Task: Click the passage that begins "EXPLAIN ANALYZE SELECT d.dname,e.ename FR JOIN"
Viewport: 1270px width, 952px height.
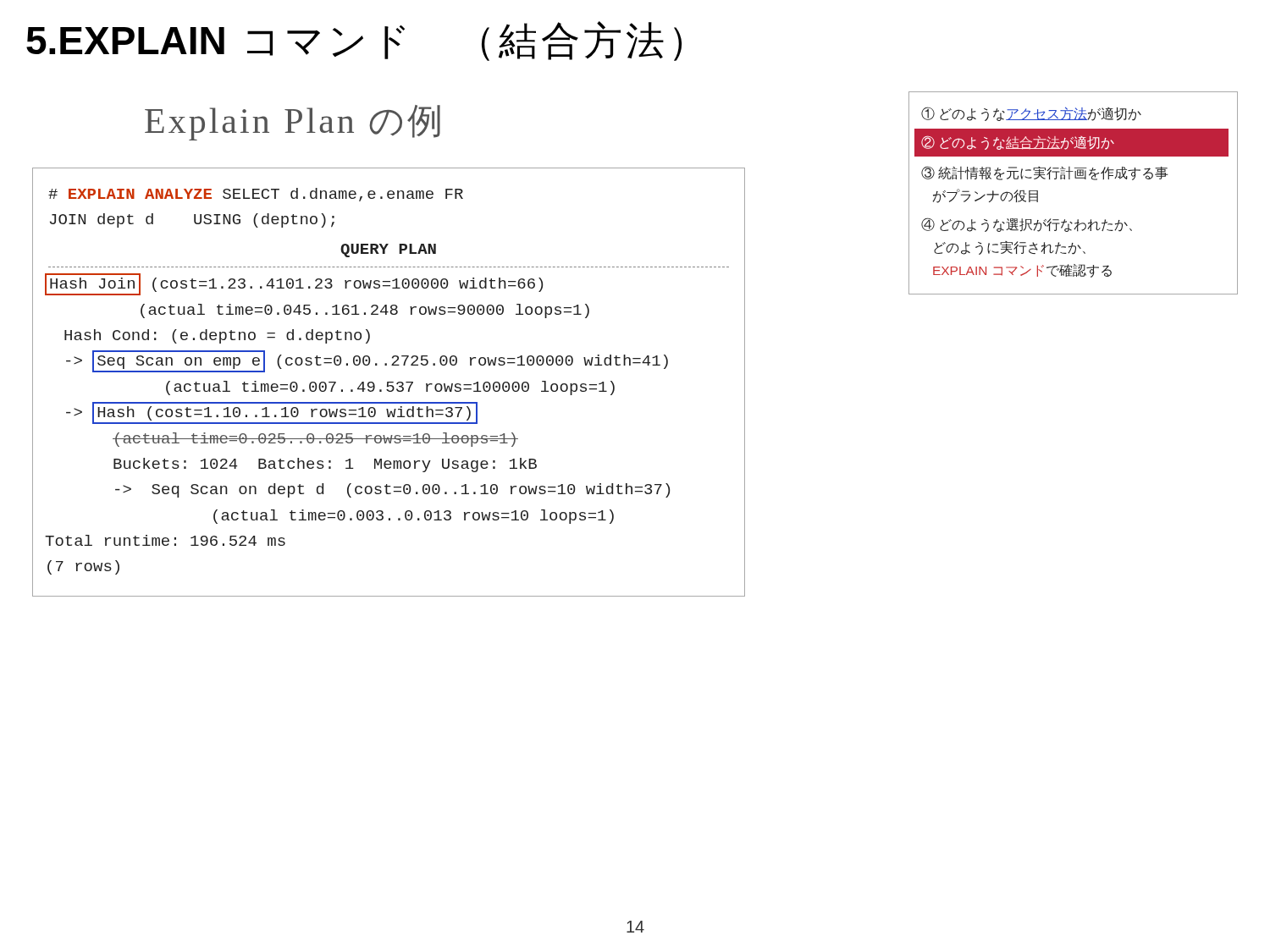Action: [389, 374]
